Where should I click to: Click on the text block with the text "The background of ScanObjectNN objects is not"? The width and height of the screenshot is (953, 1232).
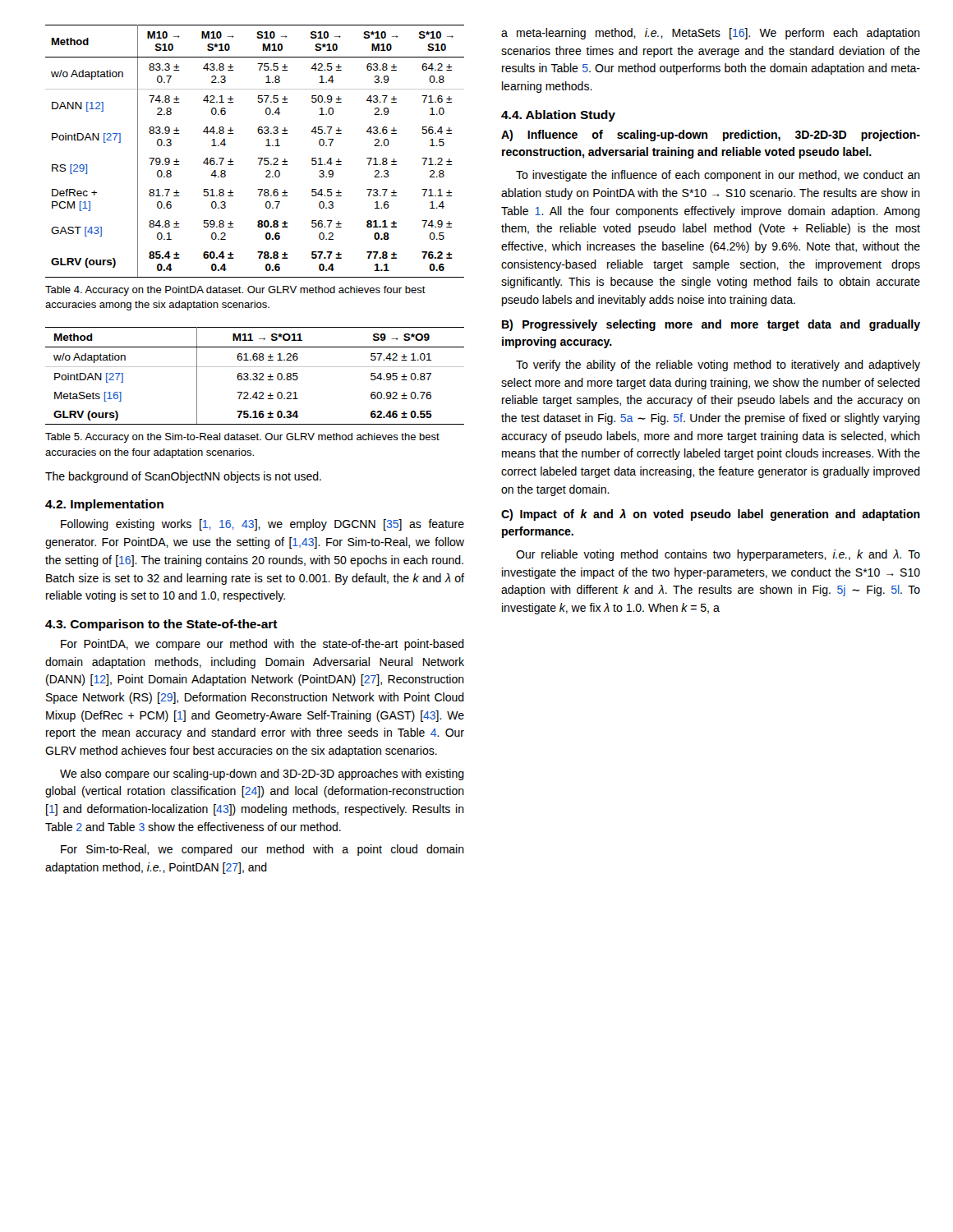[x=255, y=477]
